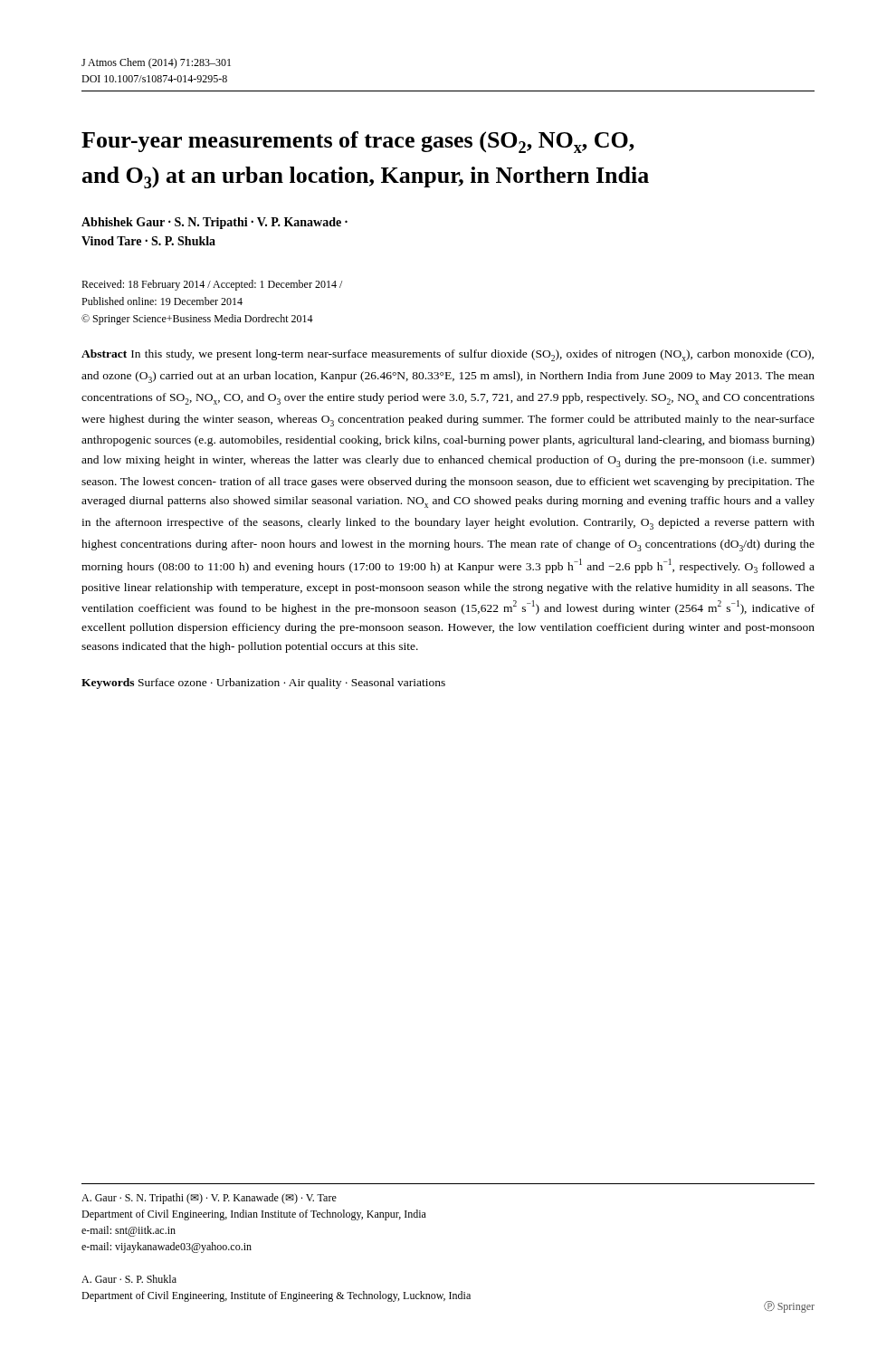Find the text block that says "Received: 18 February 2014 / Accepted: 1"

coord(212,301)
